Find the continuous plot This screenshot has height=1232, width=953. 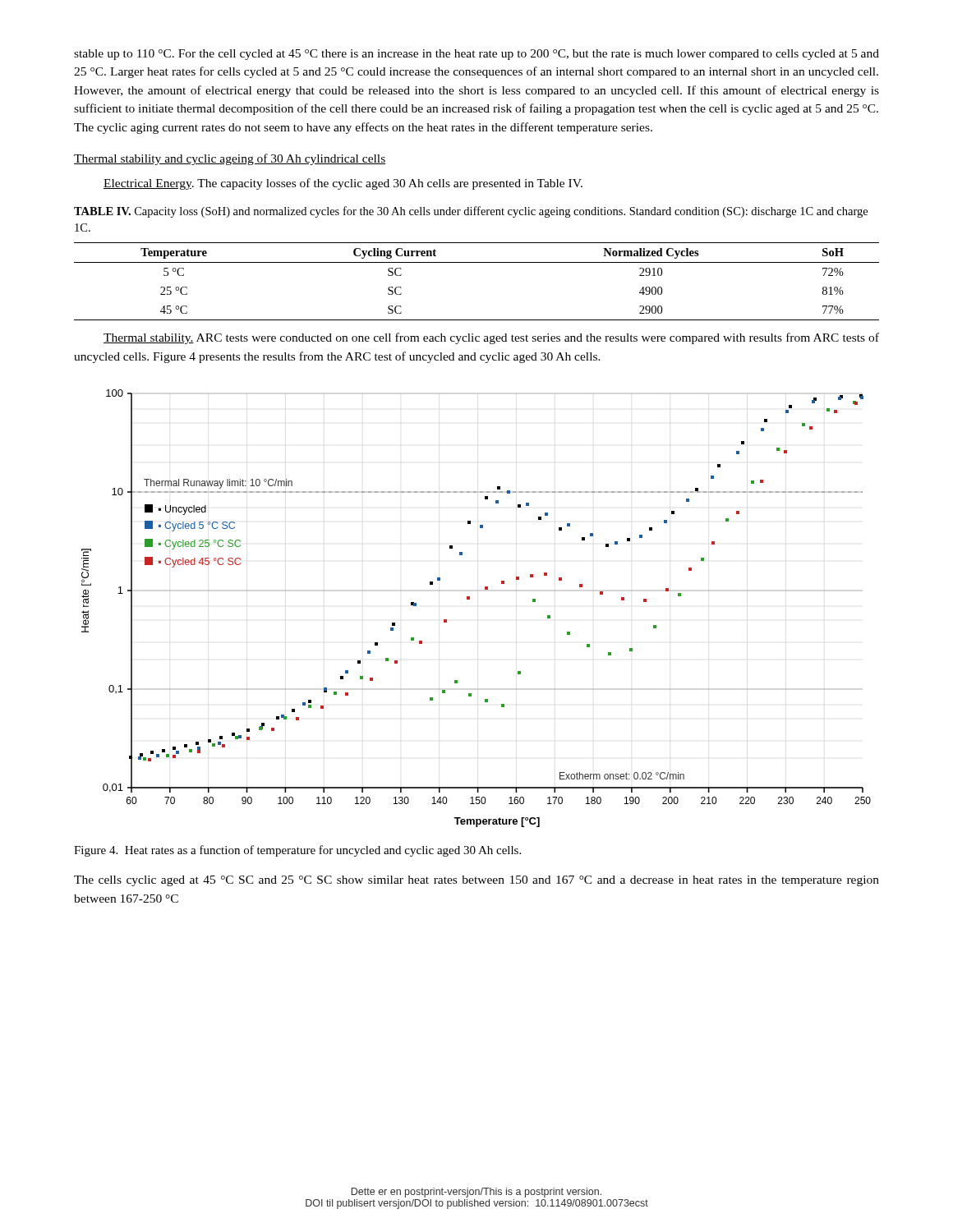[476, 607]
